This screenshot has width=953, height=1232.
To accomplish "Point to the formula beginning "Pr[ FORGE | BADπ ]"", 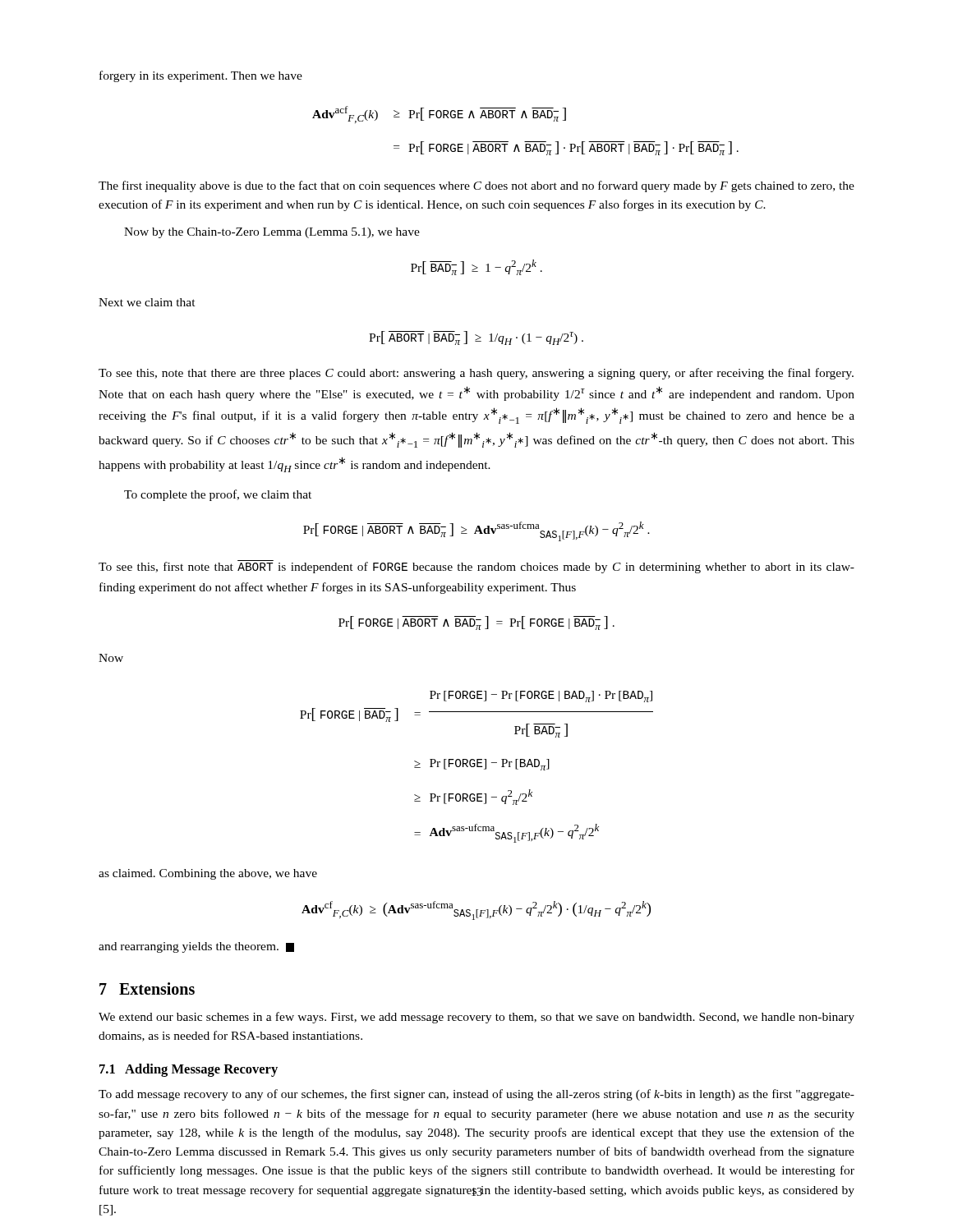I will [476, 765].
